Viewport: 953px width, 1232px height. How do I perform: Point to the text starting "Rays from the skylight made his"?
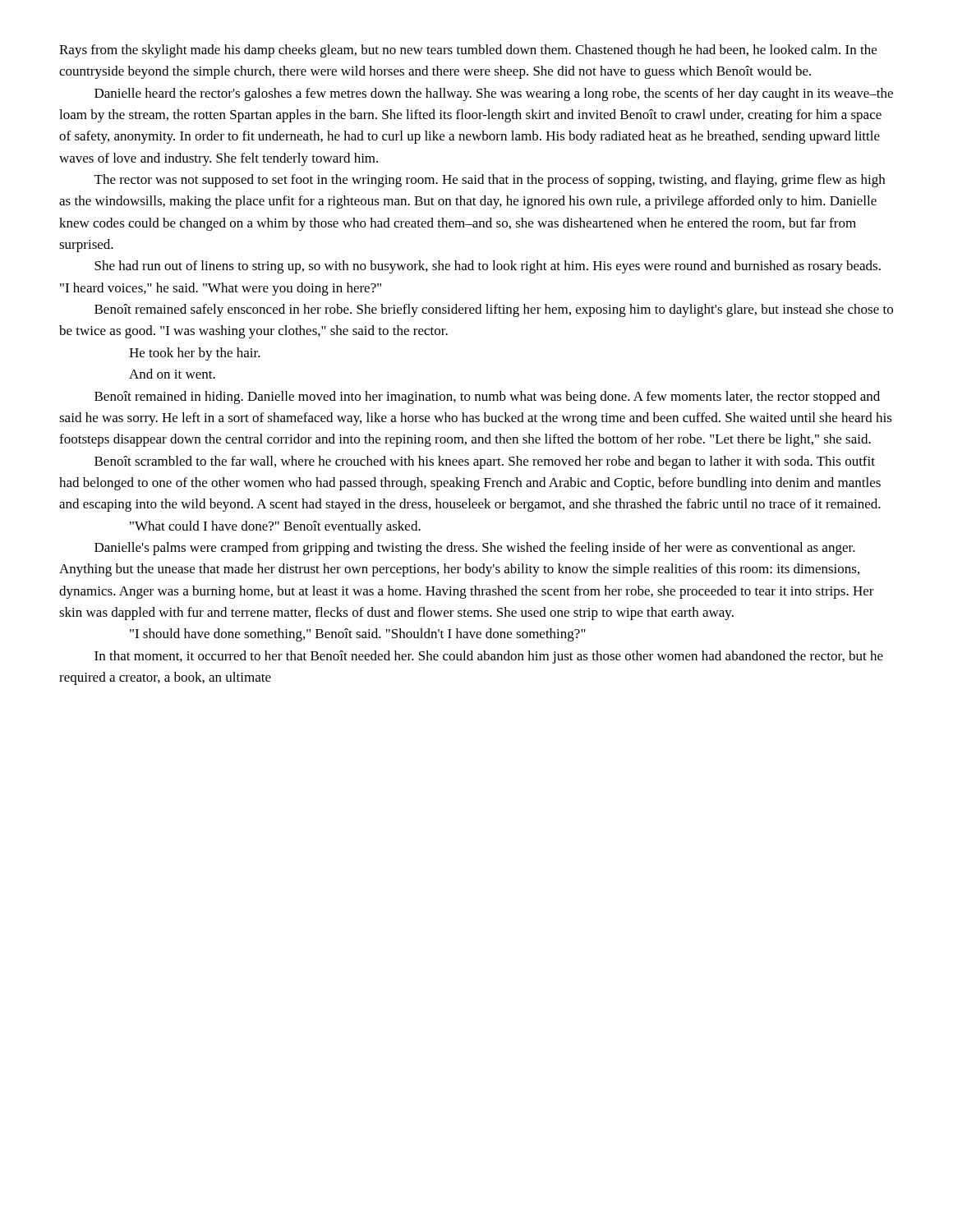point(468,51)
